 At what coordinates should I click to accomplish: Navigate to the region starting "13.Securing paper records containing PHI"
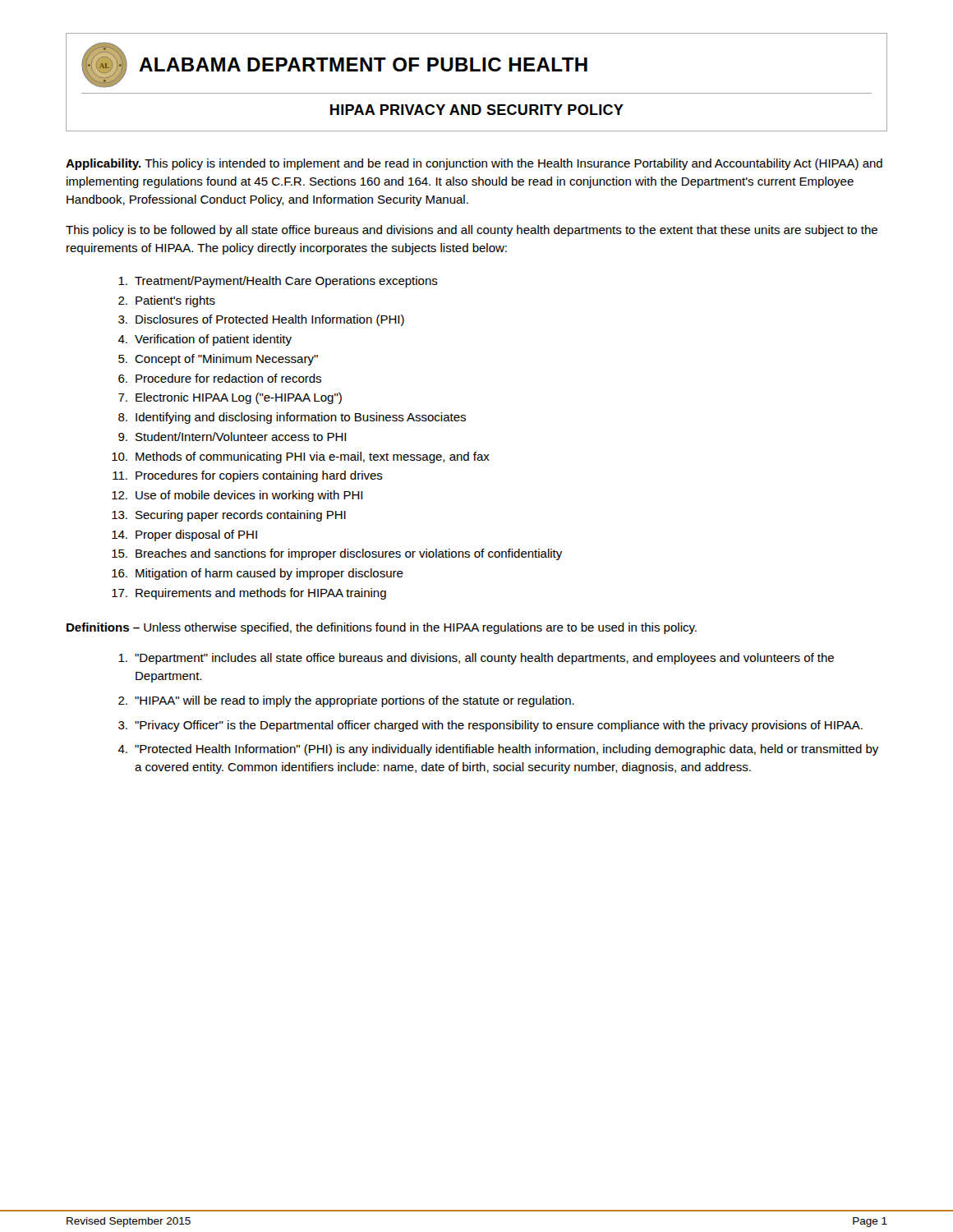[229, 516]
